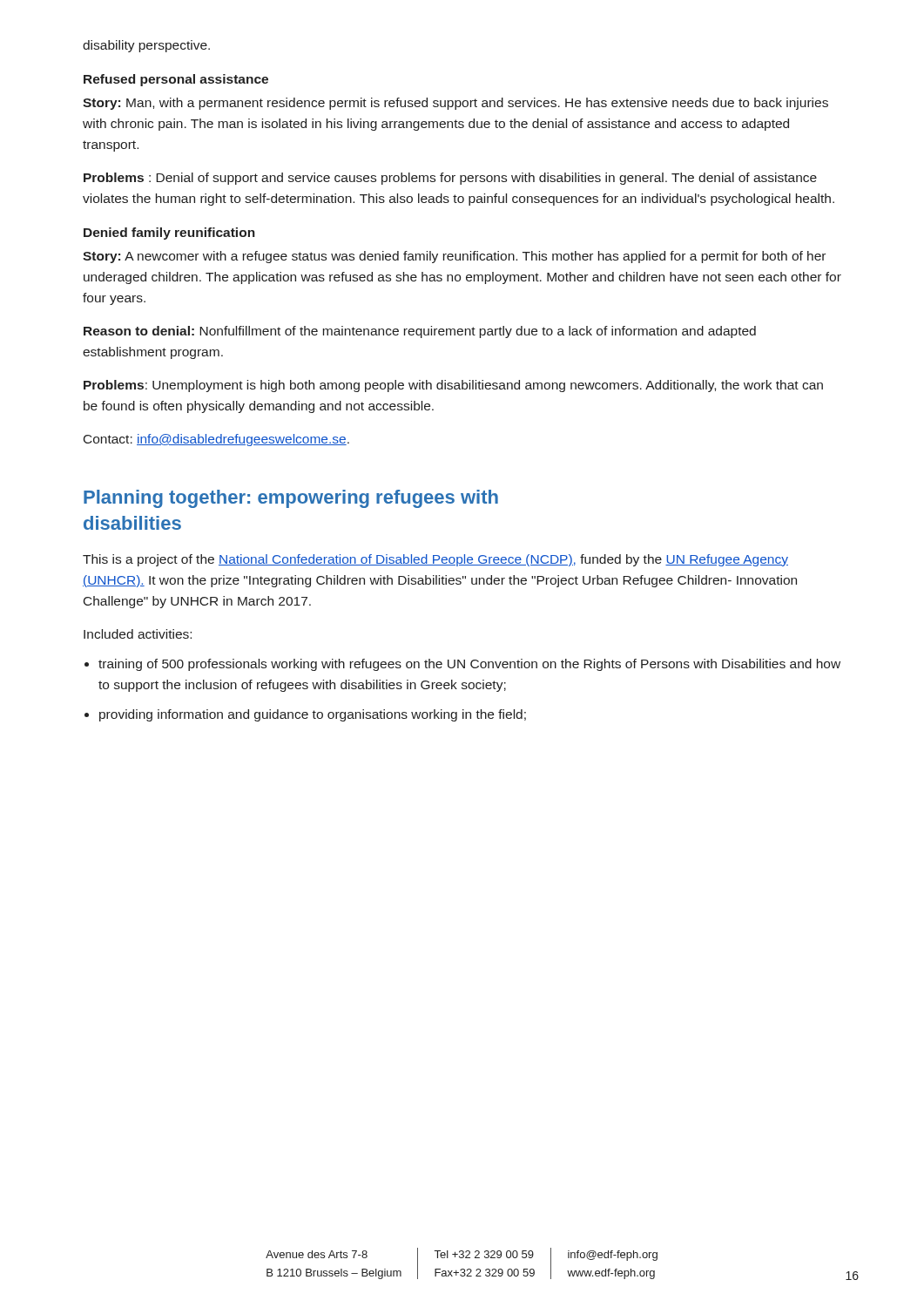Locate the text block that says "This is a project of the National Confederation"
924x1307 pixels.
[x=440, y=580]
